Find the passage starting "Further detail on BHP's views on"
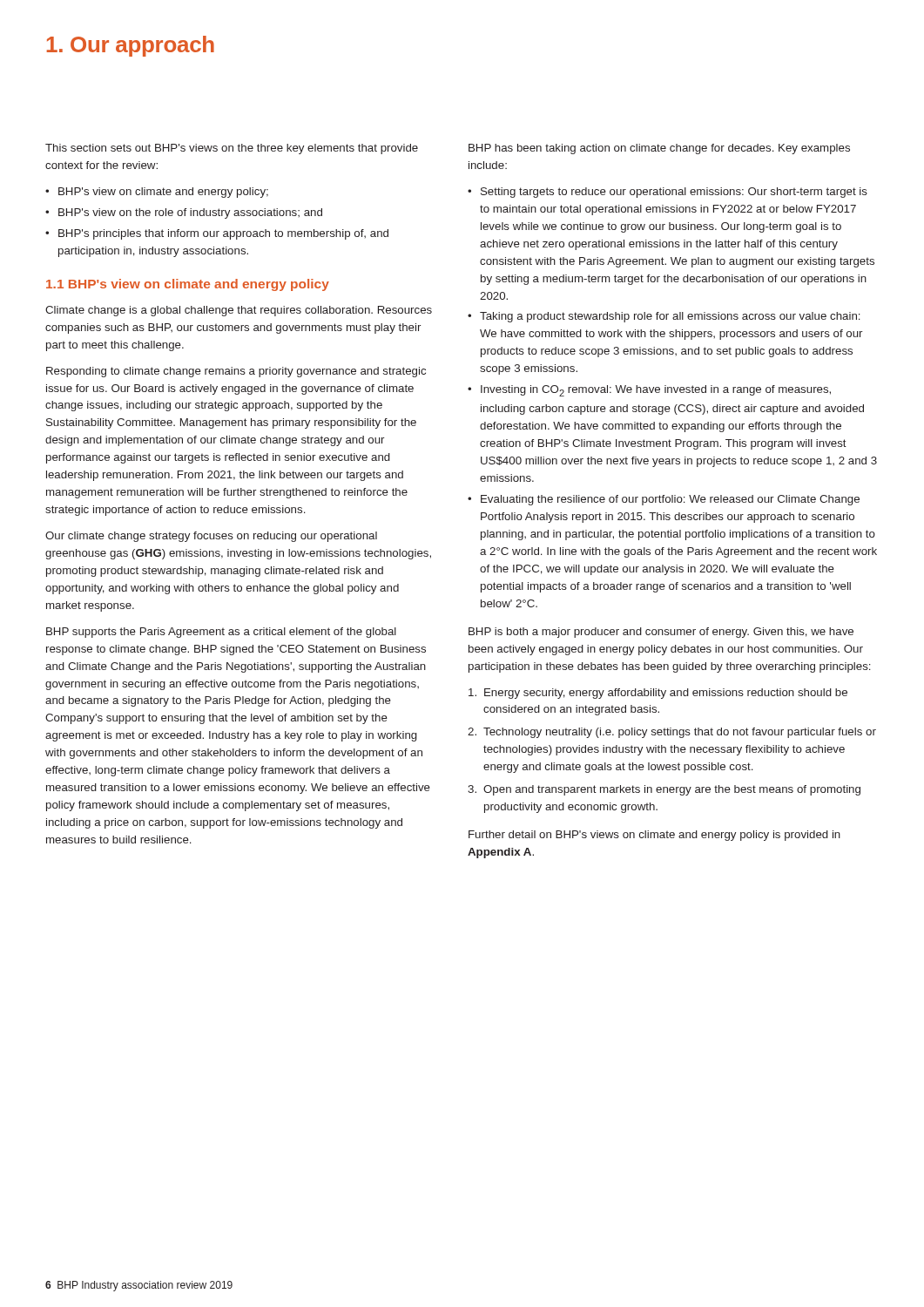Image resolution: width=924 pixels, height=1307 pixels. click(673, 843)
